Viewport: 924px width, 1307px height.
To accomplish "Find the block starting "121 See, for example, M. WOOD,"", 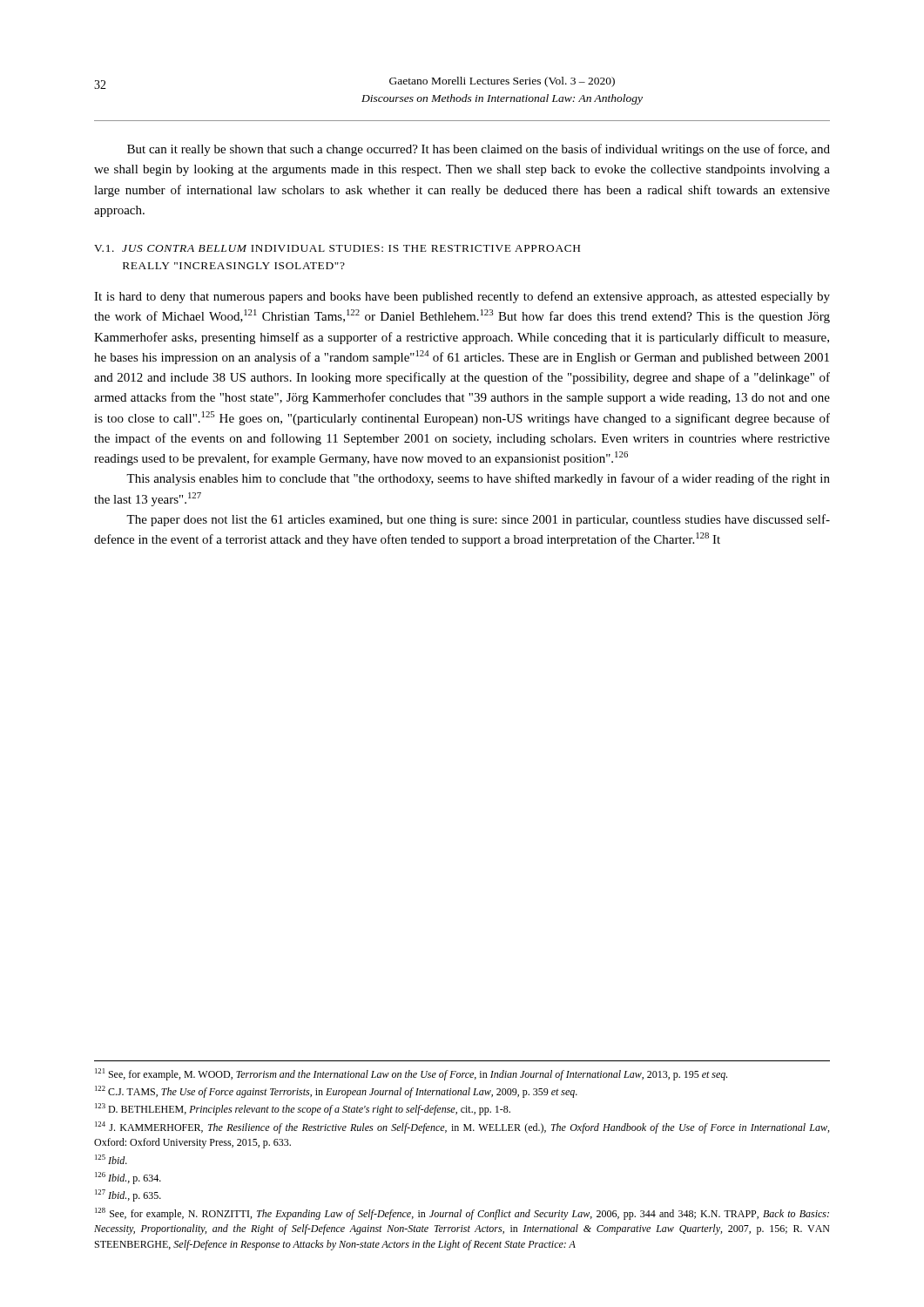I will click(411, 1074).
